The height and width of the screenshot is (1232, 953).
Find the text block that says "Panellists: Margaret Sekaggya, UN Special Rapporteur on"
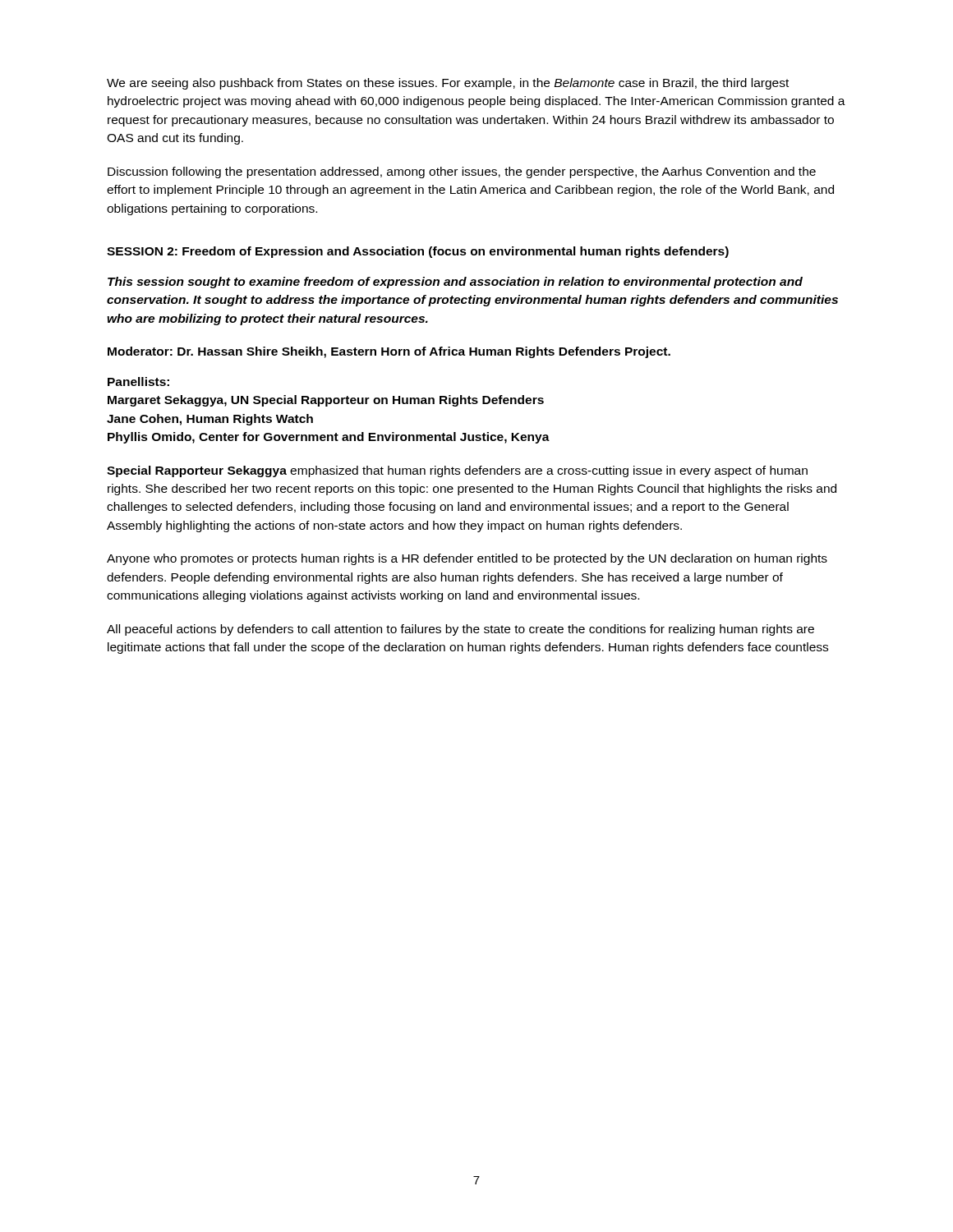pos(328,409)
